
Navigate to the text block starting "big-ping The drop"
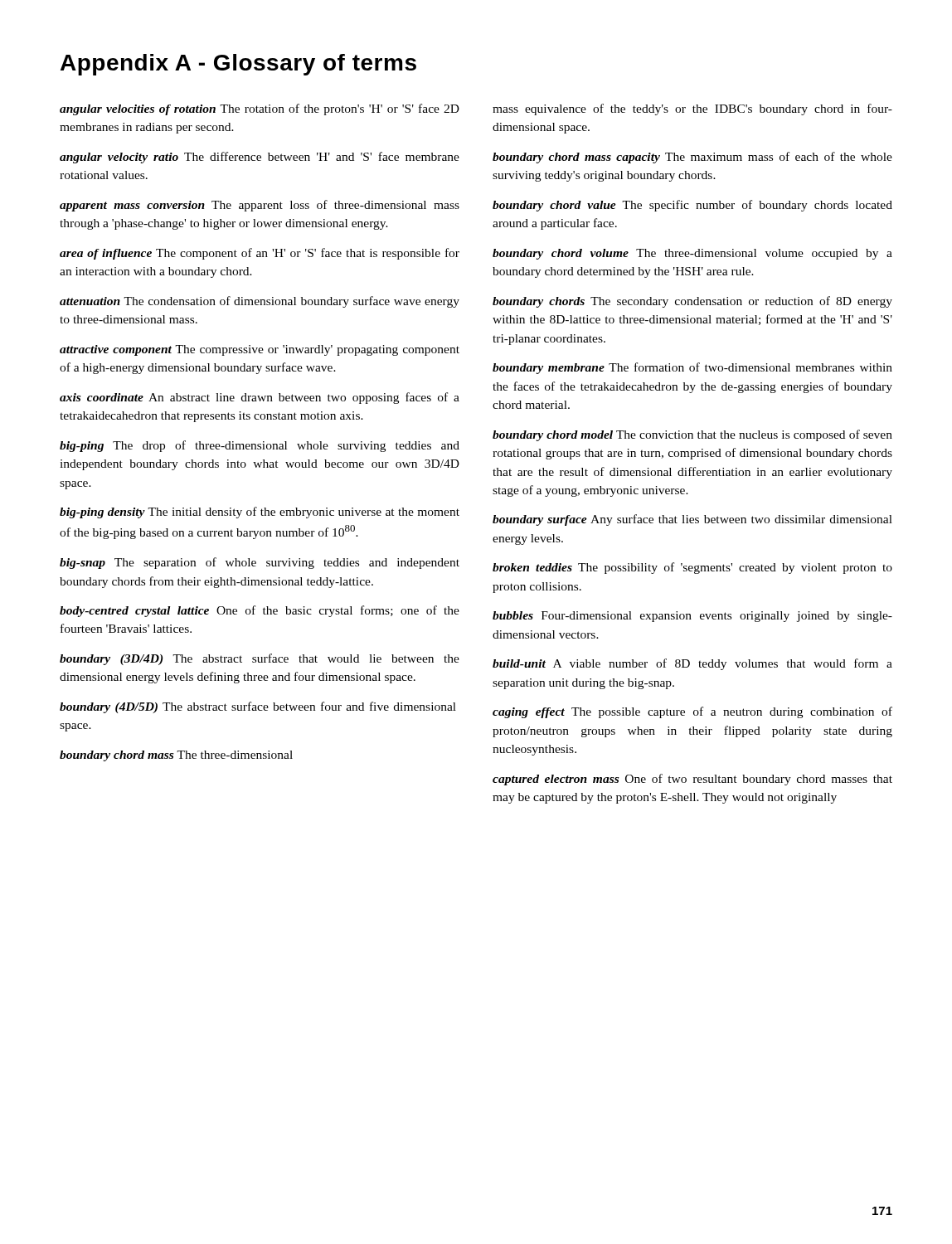260,463
